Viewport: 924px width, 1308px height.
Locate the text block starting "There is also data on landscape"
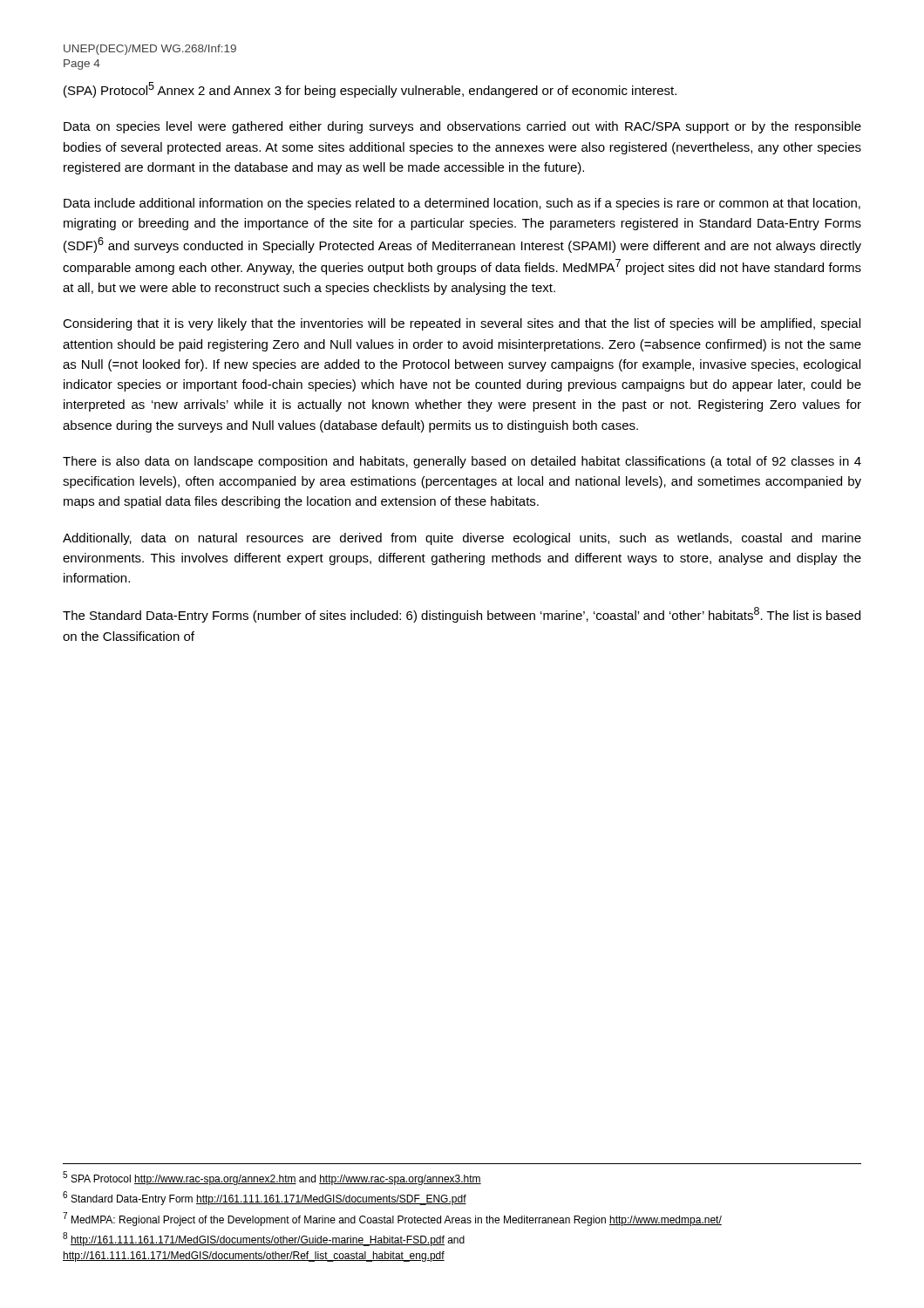(x=462, y=481)
